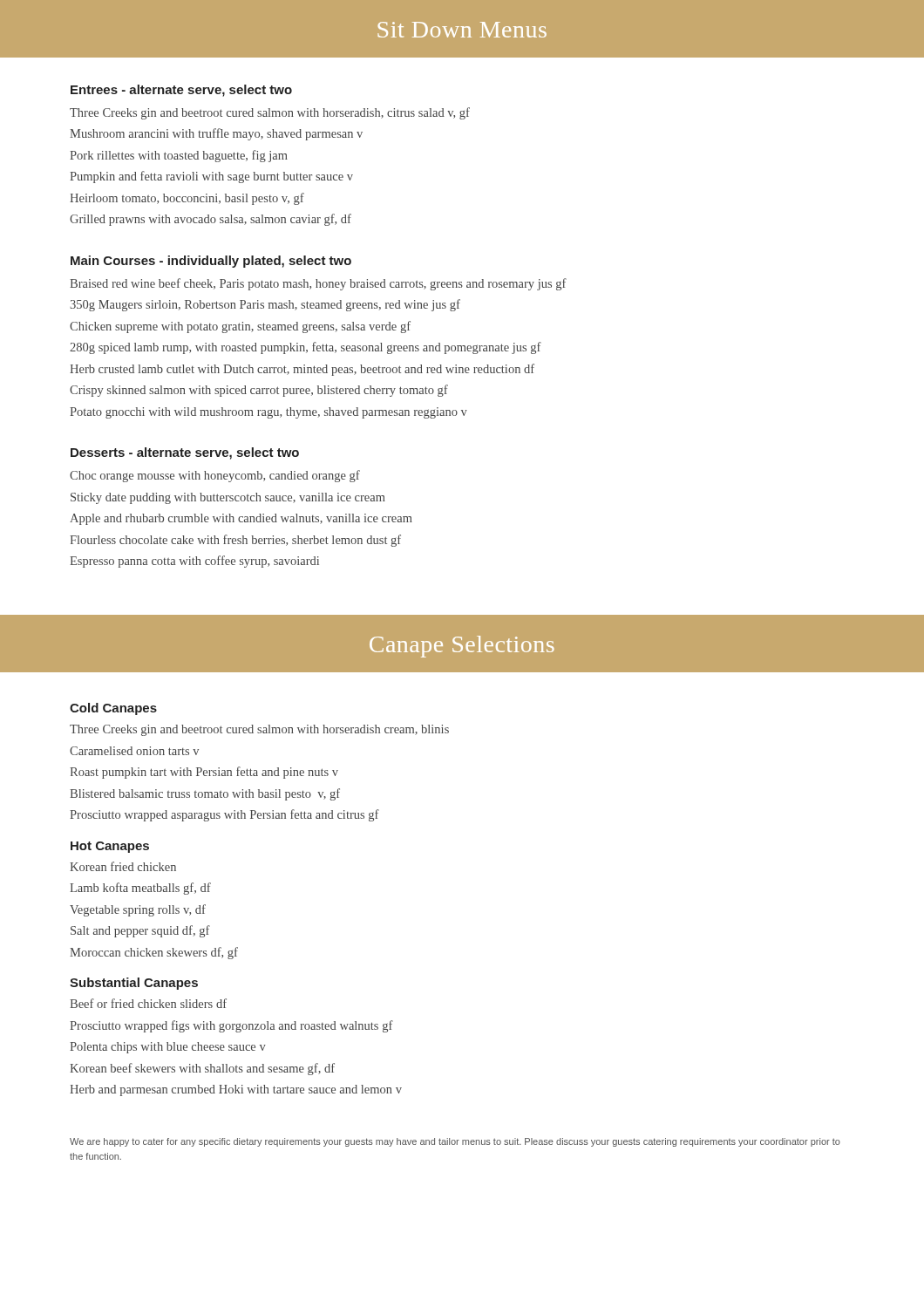This screenshot has width=924, height=1308.
Task: Select the region starting "Polenta chips with blue cheese sauce v"
Action: tap(168, 1046)
